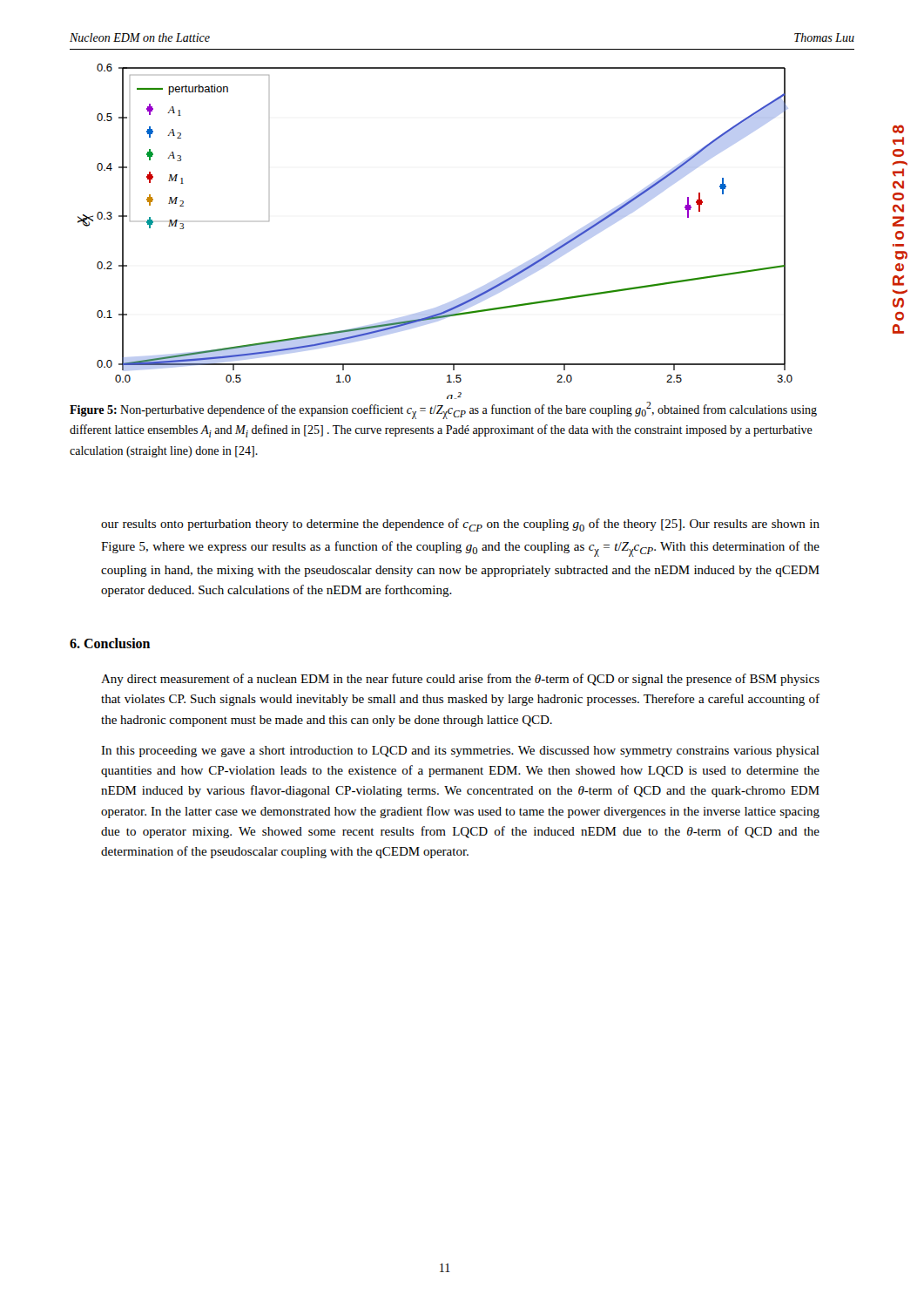Screen dimensions: 1307x924
Task: Locate the caption that says "Figure 5: Non-perturbative dependence of the expansion coefficient"
Action: (x=443, y=429)
